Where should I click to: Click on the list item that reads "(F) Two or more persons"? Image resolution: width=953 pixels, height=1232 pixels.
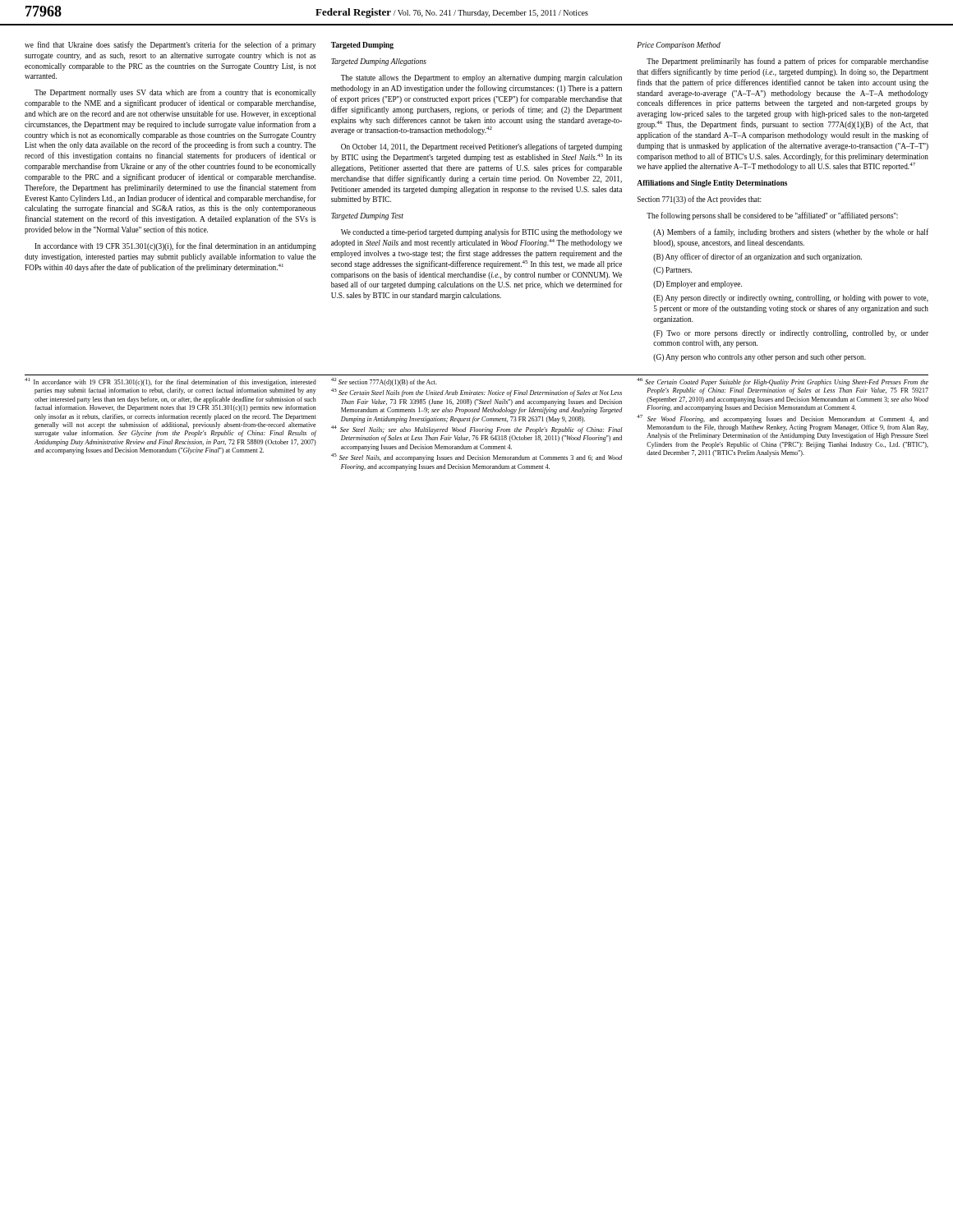[791, 338]
